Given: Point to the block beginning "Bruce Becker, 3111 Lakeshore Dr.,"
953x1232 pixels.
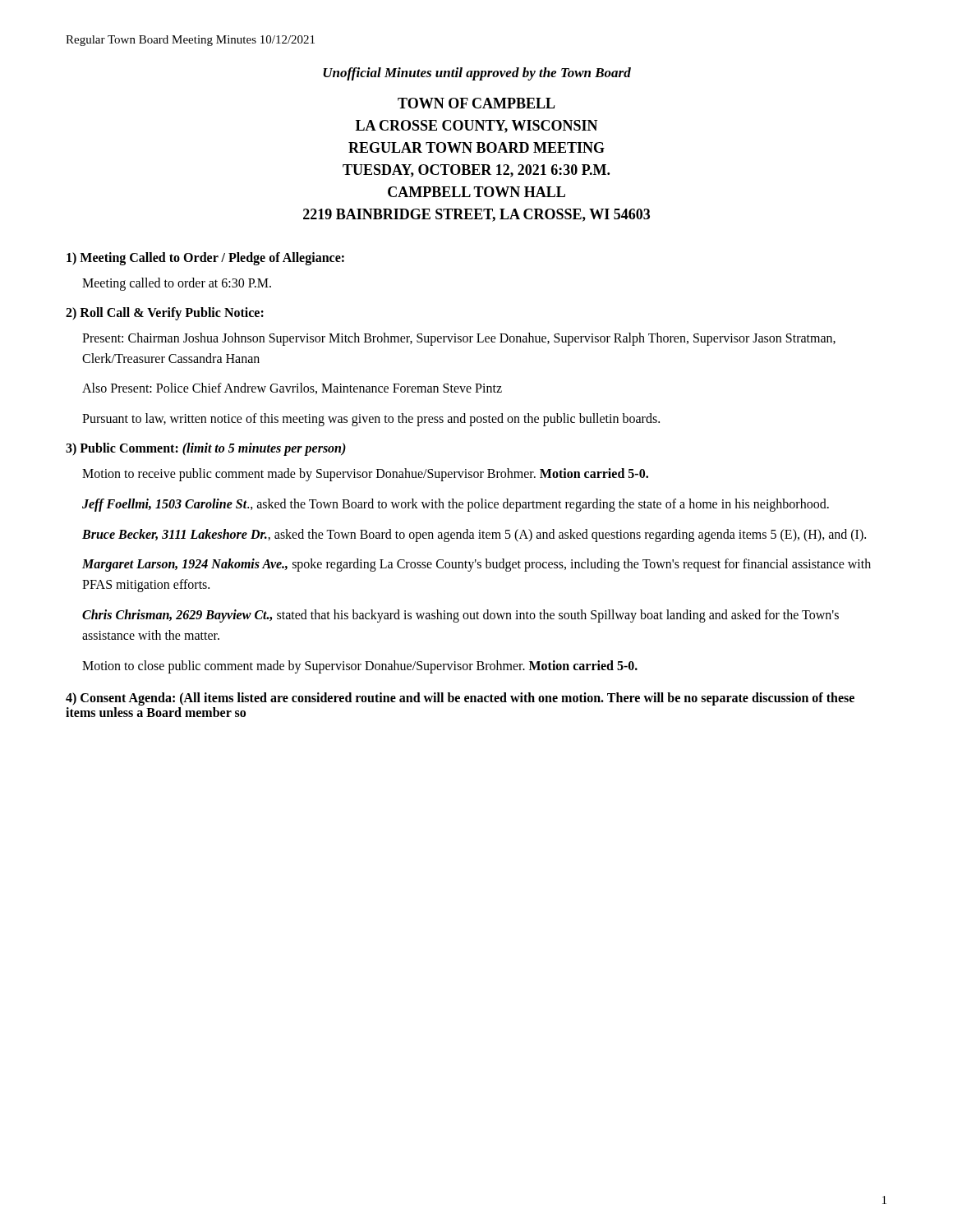Looking at the screenshot, I should [475, 534].
